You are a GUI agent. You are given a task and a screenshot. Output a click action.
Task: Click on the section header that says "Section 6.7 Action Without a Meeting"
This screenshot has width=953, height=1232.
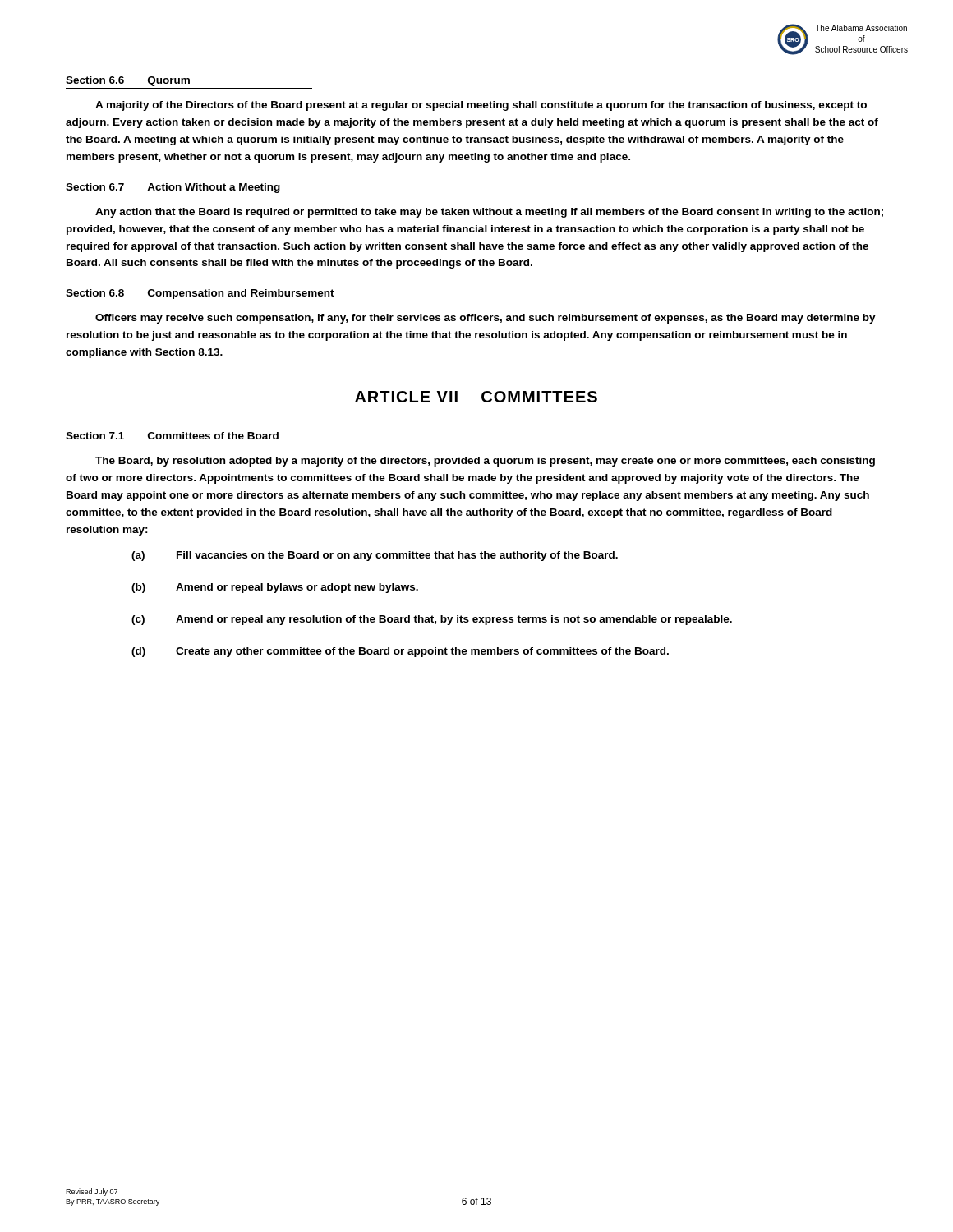coord(173,187)
